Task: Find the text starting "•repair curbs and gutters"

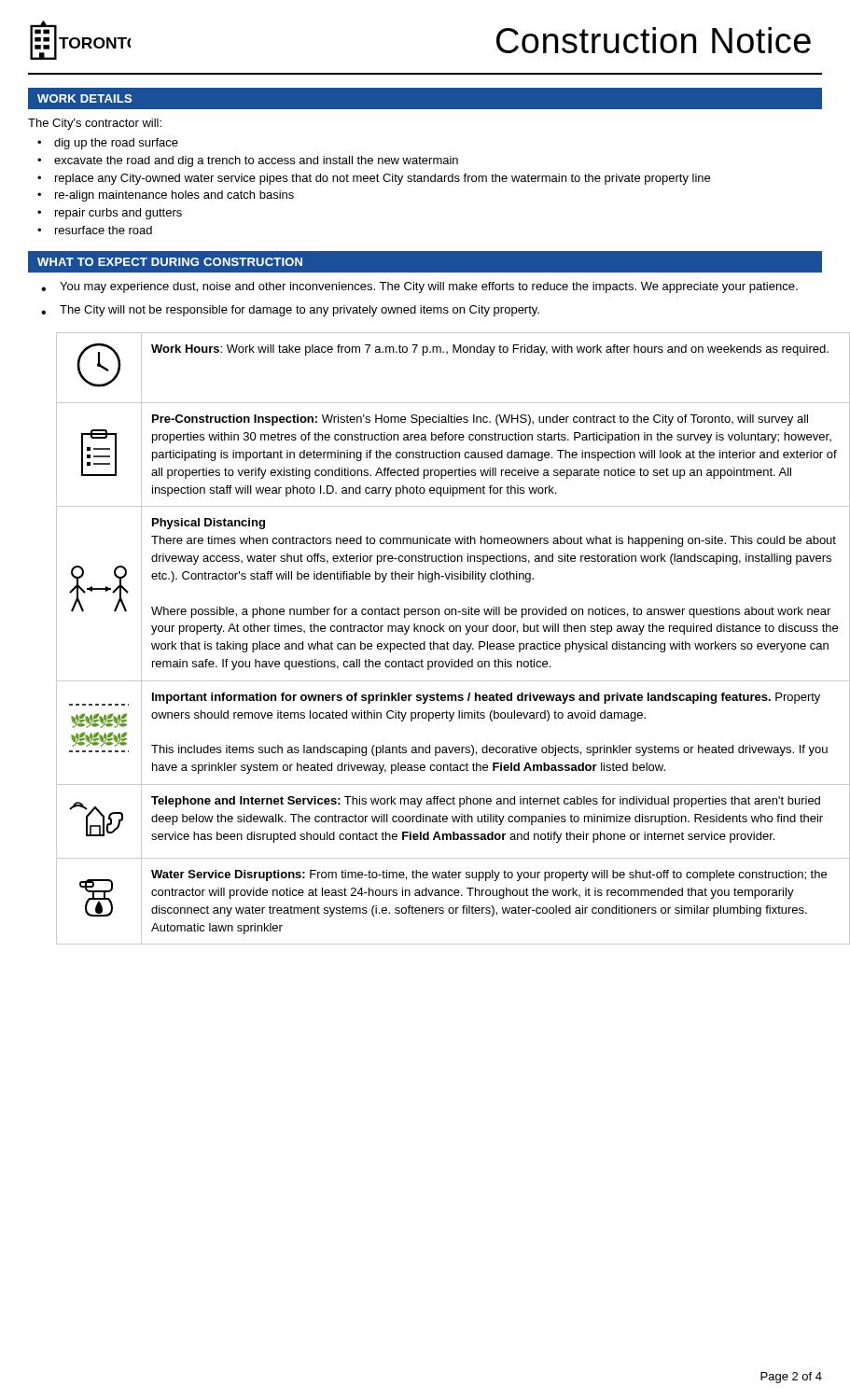Action: (x=110, y=213)
